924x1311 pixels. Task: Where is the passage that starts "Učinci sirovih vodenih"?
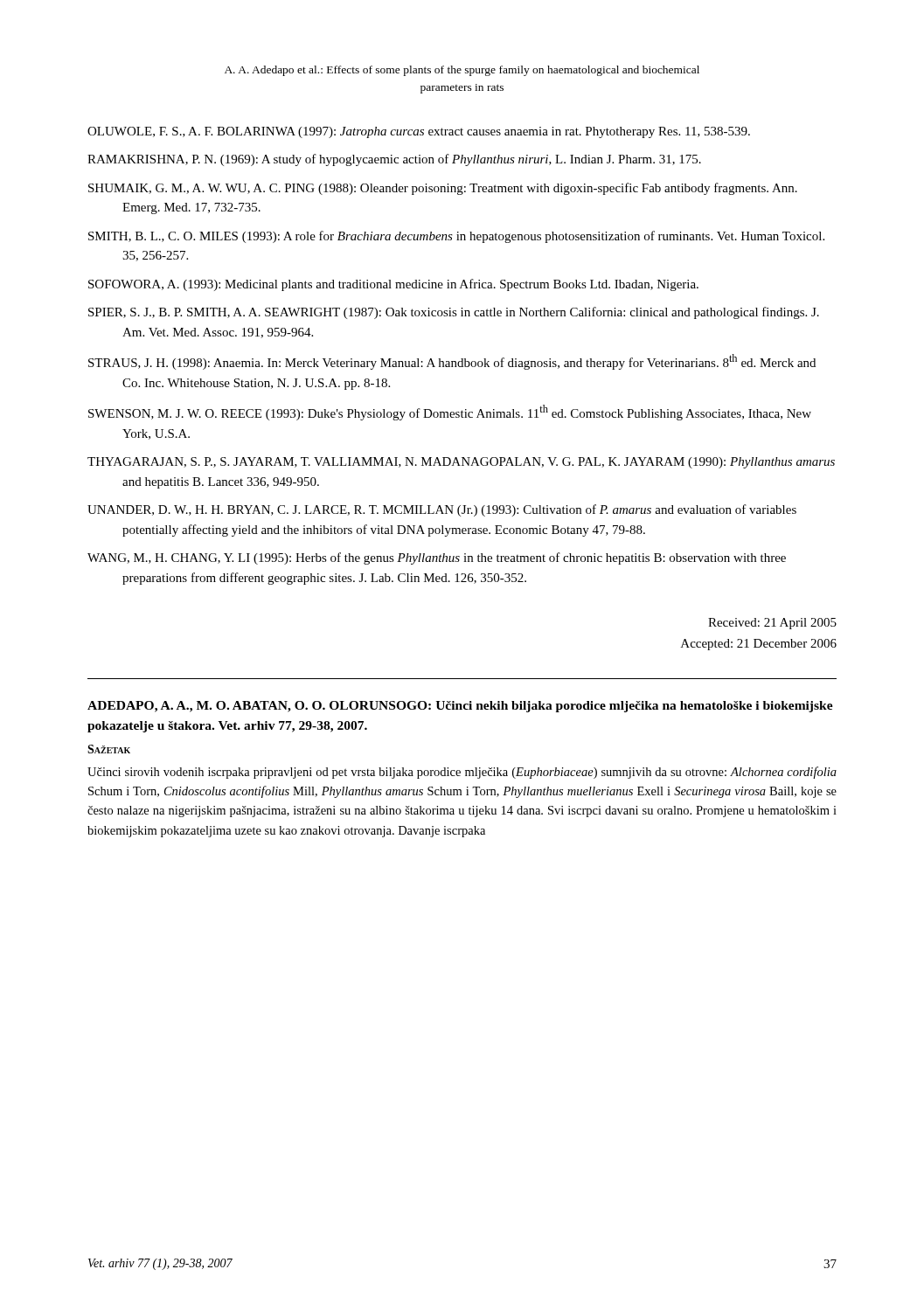click(462, 801)
